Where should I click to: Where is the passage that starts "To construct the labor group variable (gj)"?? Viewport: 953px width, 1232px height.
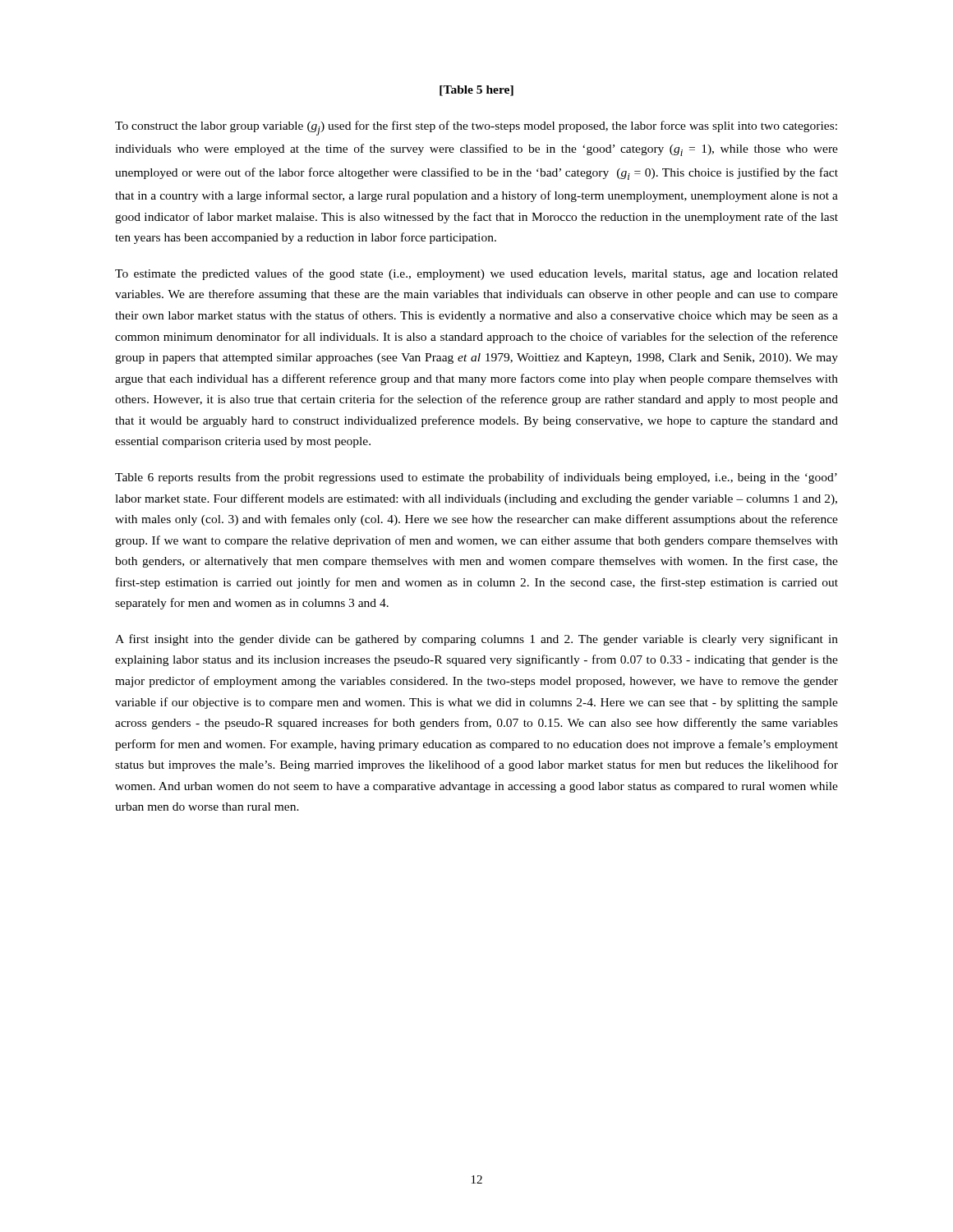(x=476, y=181)
